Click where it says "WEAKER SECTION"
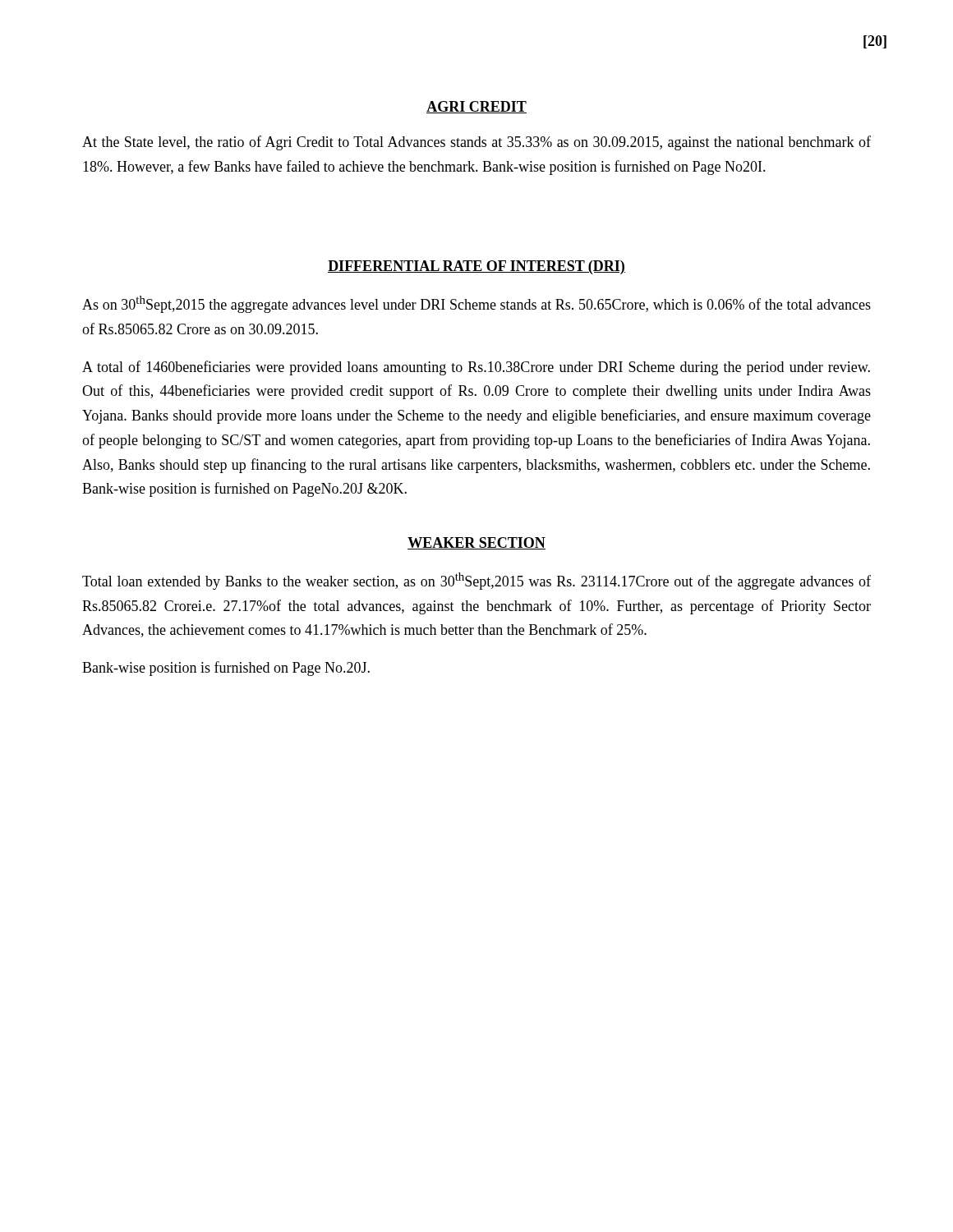The height and width of the screenshot is (1232, 953). coord(476,543)
